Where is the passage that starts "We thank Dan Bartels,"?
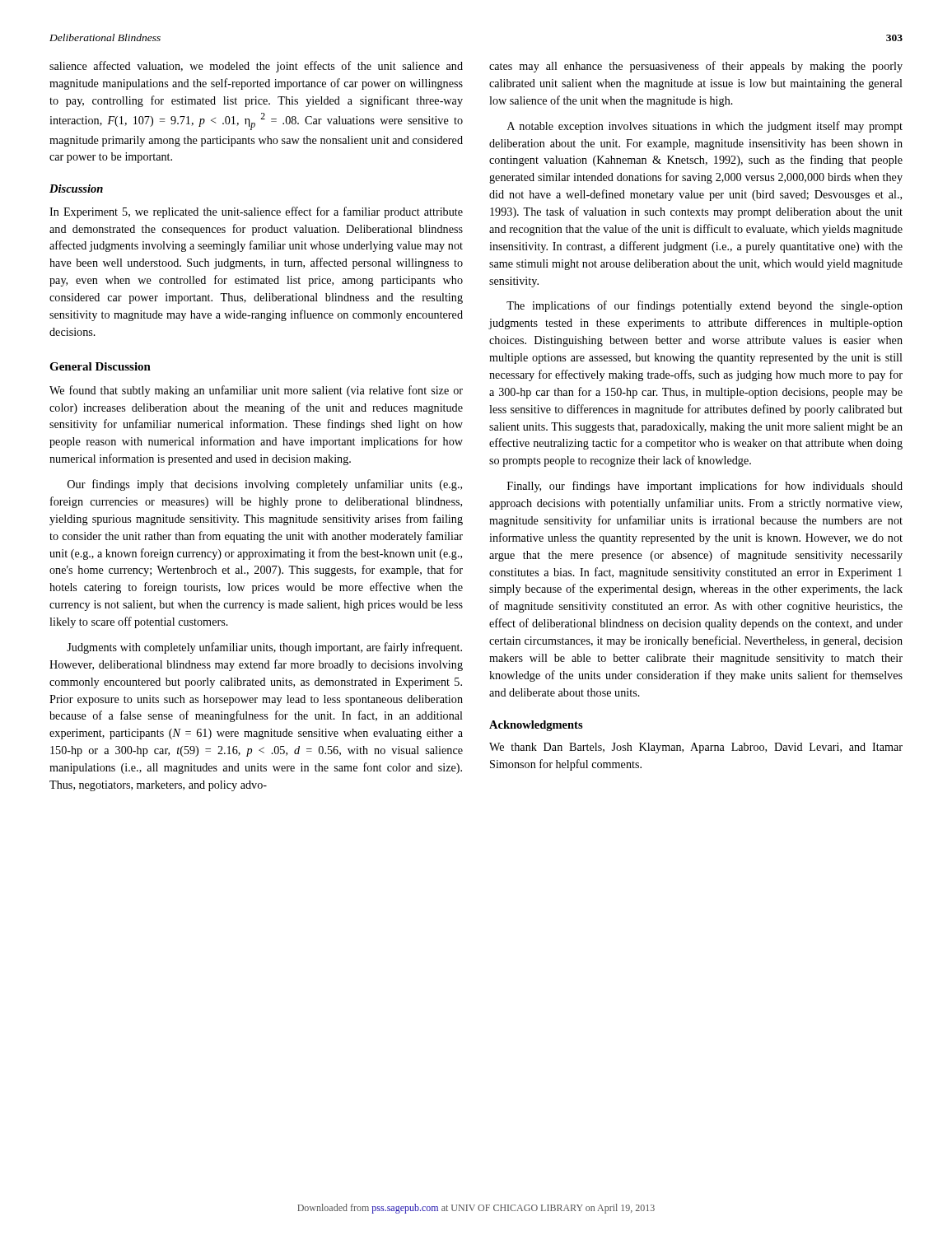The height and width of the screenshot is (1235, 952). point(696,756)
